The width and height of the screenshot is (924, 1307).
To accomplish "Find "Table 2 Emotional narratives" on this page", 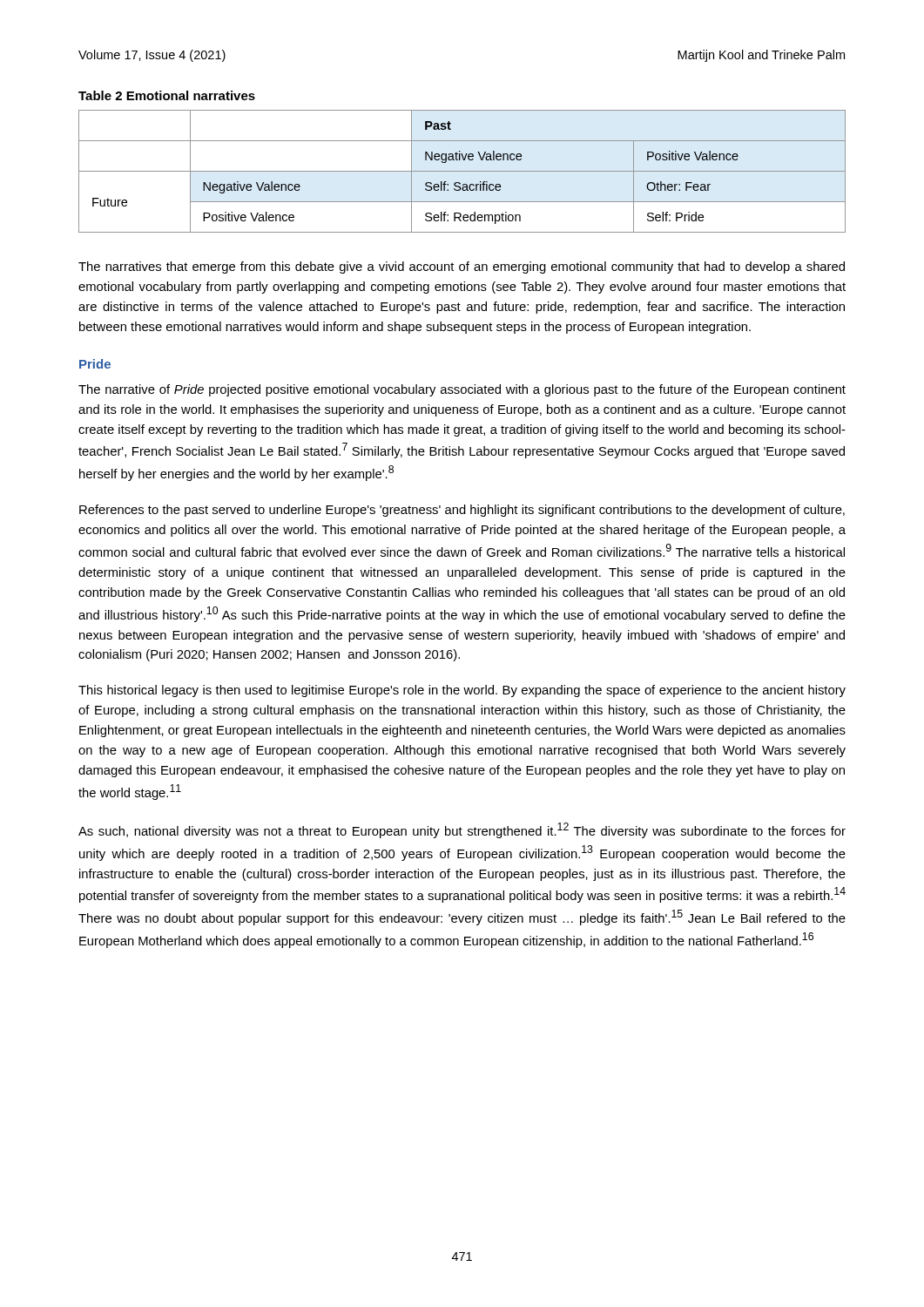I will [x=167, y=95].
